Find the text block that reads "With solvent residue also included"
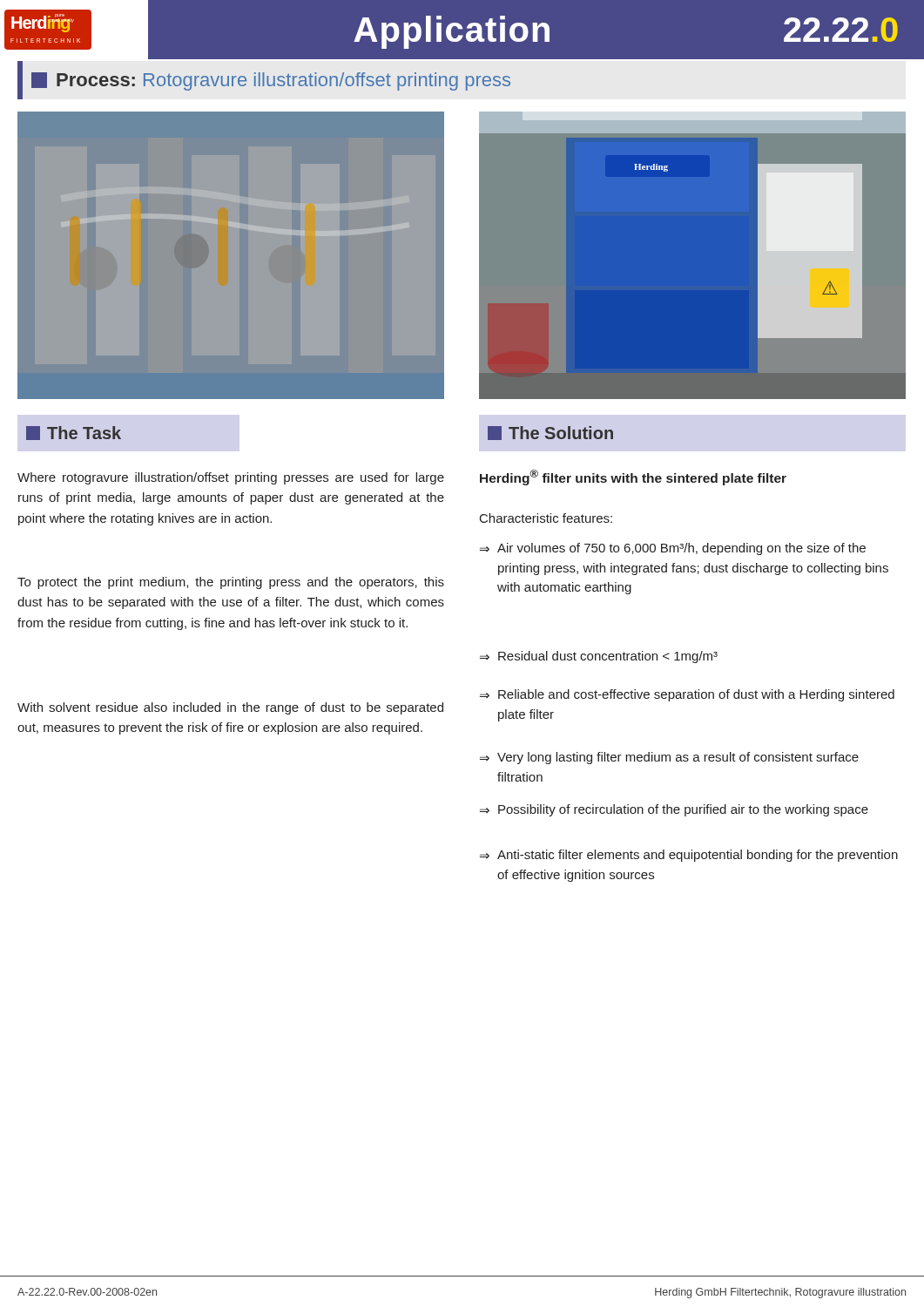This screenshot has width=924, height=1307. click(x=231, y=717)
